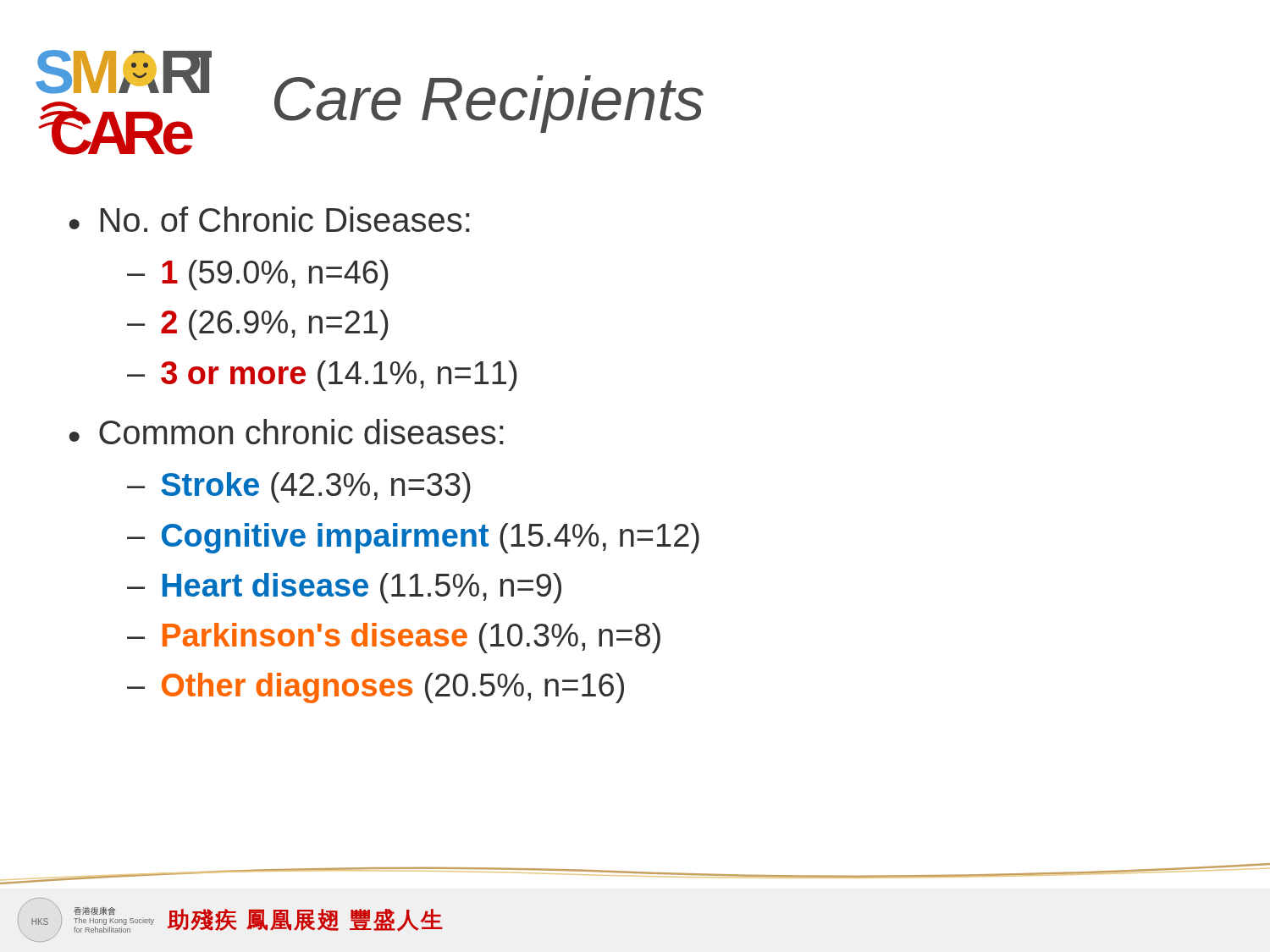Point to the block starting "Care Recipients"

pos(488,99)
